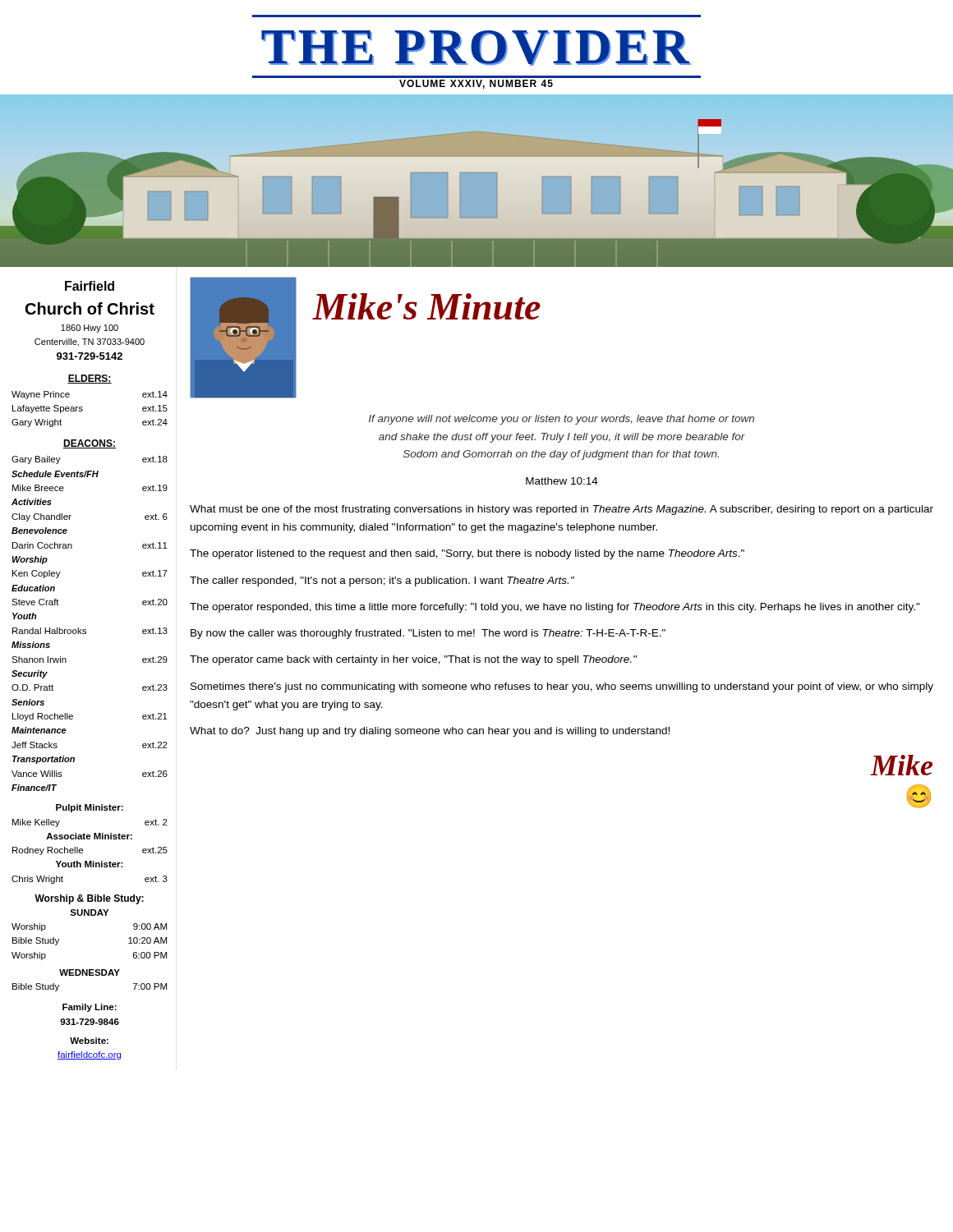Locate the text that says "Matthew 10:14"
Screen dimensions: 1232x953
562,481
